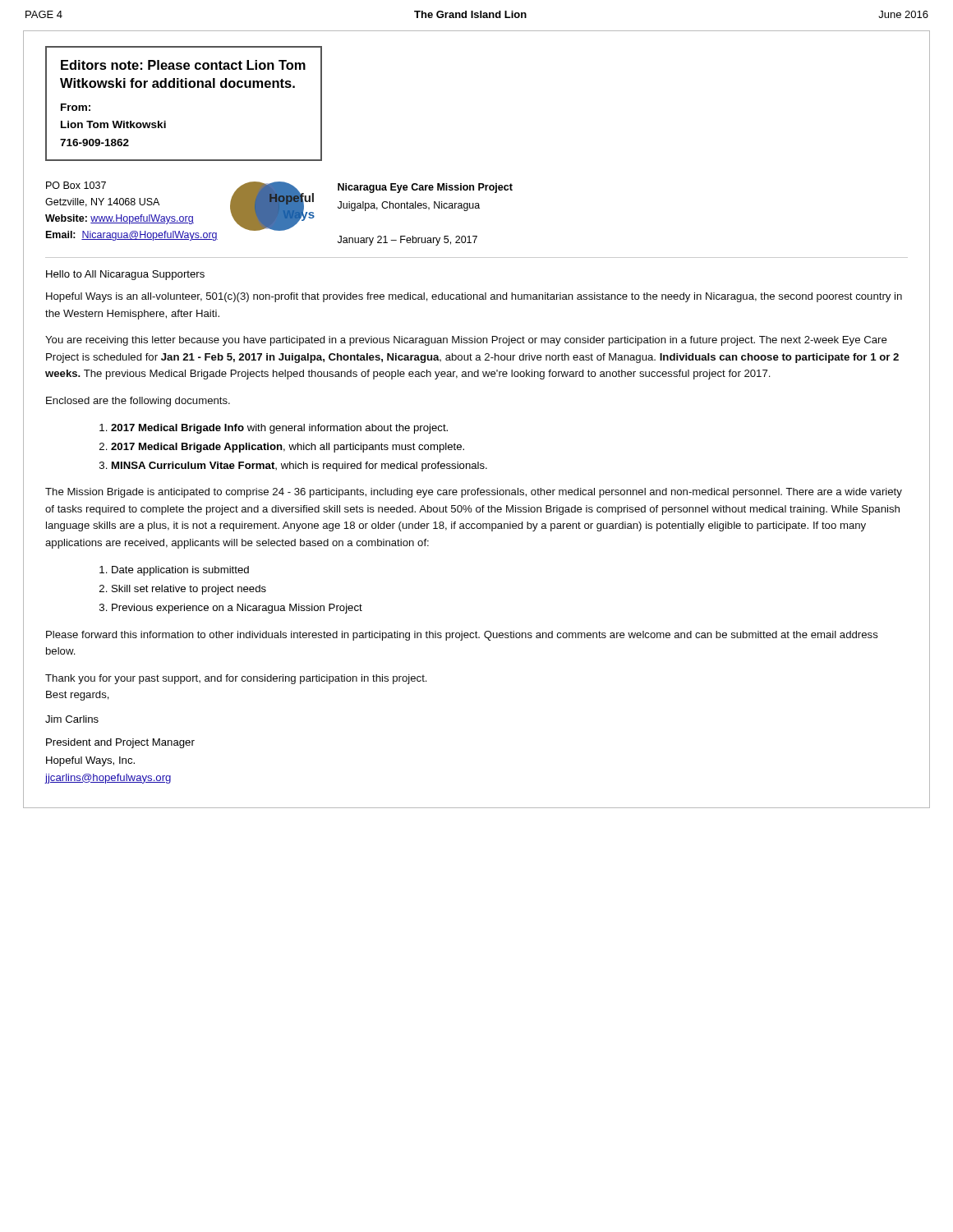Select the text block containing "Nicaragua Eye Care"

pos(425,214)
